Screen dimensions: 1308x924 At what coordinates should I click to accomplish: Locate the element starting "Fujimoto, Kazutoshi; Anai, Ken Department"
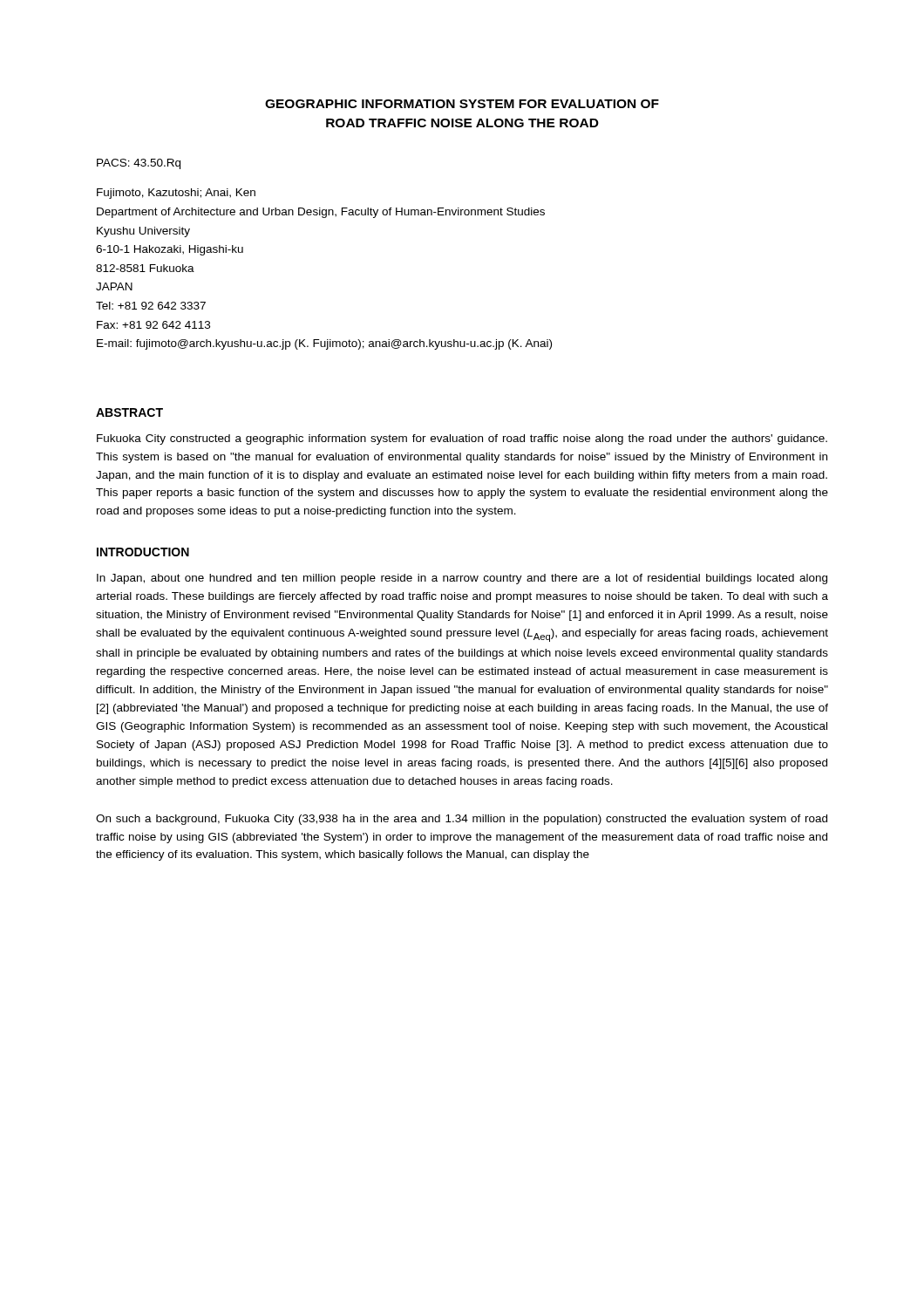click(176, 194)
